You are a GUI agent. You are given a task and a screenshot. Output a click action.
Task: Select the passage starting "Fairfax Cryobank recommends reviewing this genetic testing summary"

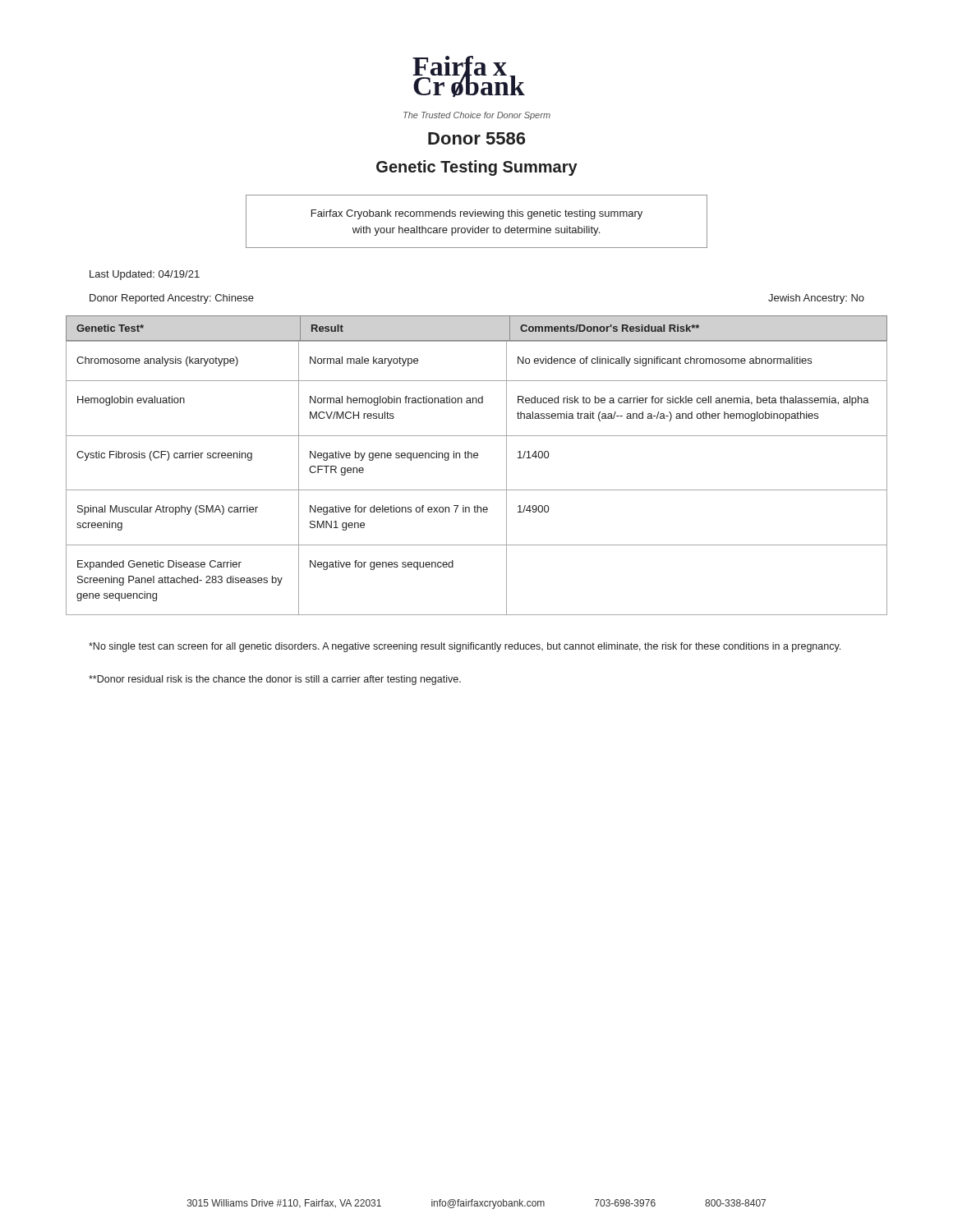tap(476, 221)
